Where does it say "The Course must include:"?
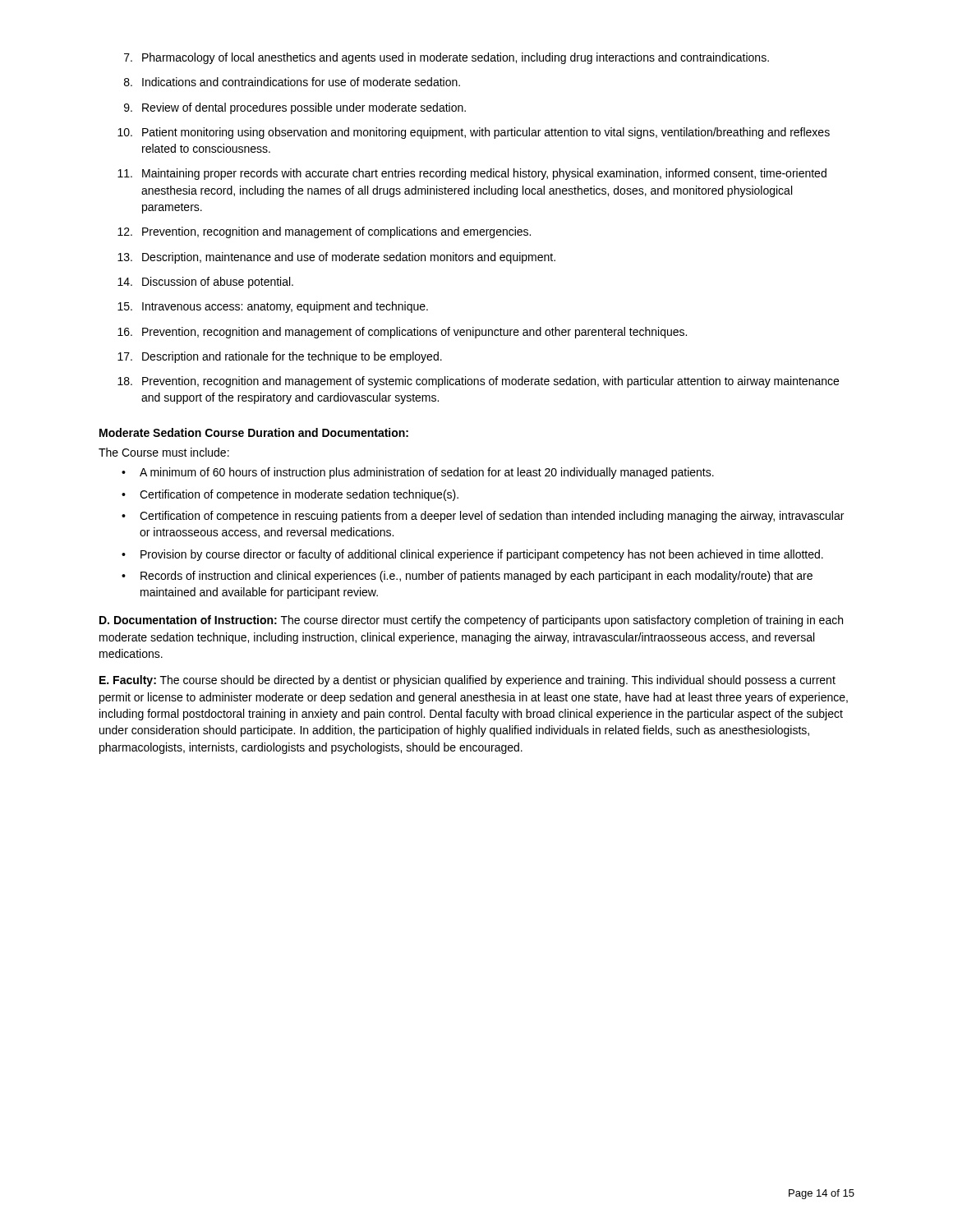The width and height of the screenshot is (953, 1232). click(164, 453)
